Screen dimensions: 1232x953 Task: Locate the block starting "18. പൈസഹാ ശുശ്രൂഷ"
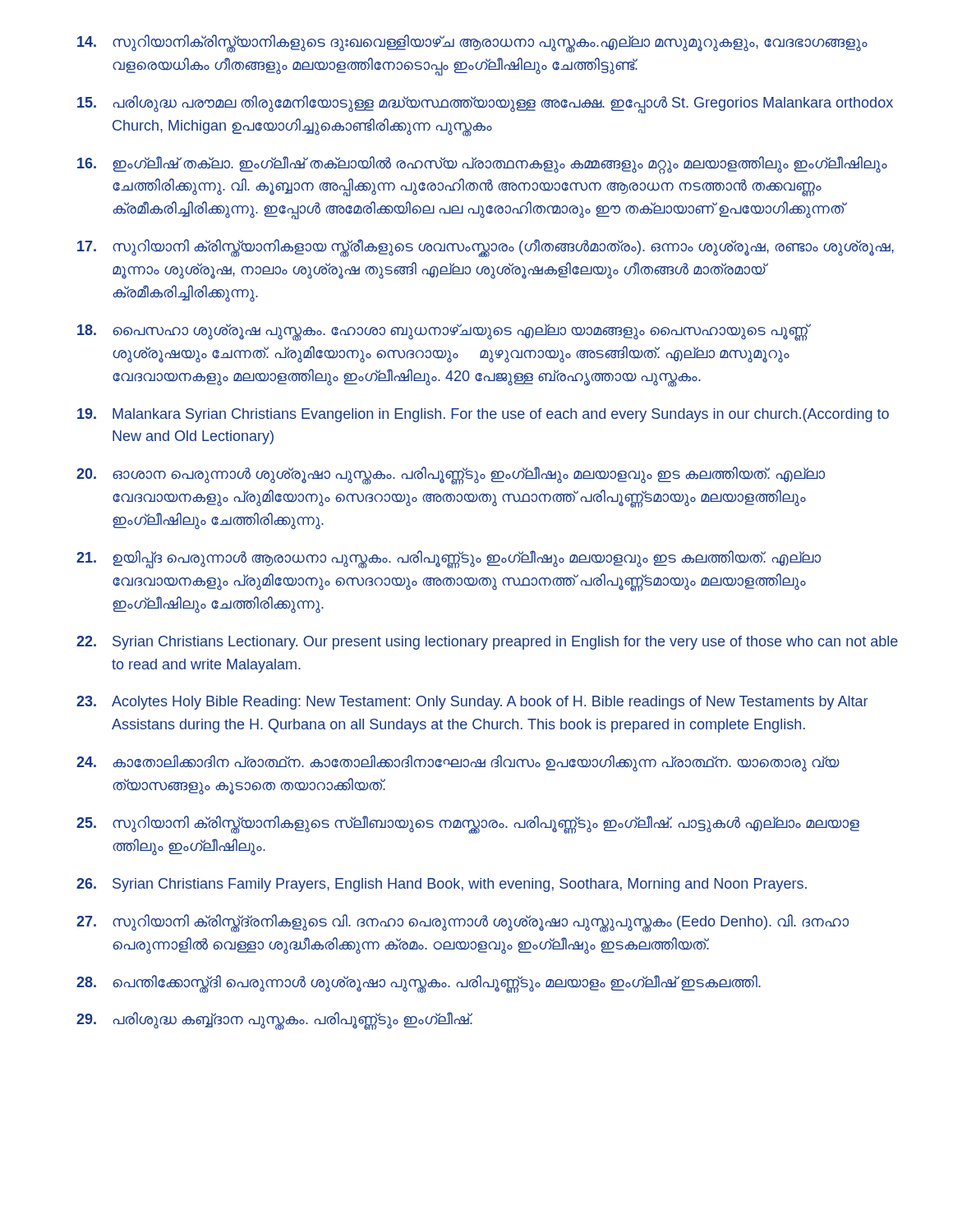[x=476, y=354]
